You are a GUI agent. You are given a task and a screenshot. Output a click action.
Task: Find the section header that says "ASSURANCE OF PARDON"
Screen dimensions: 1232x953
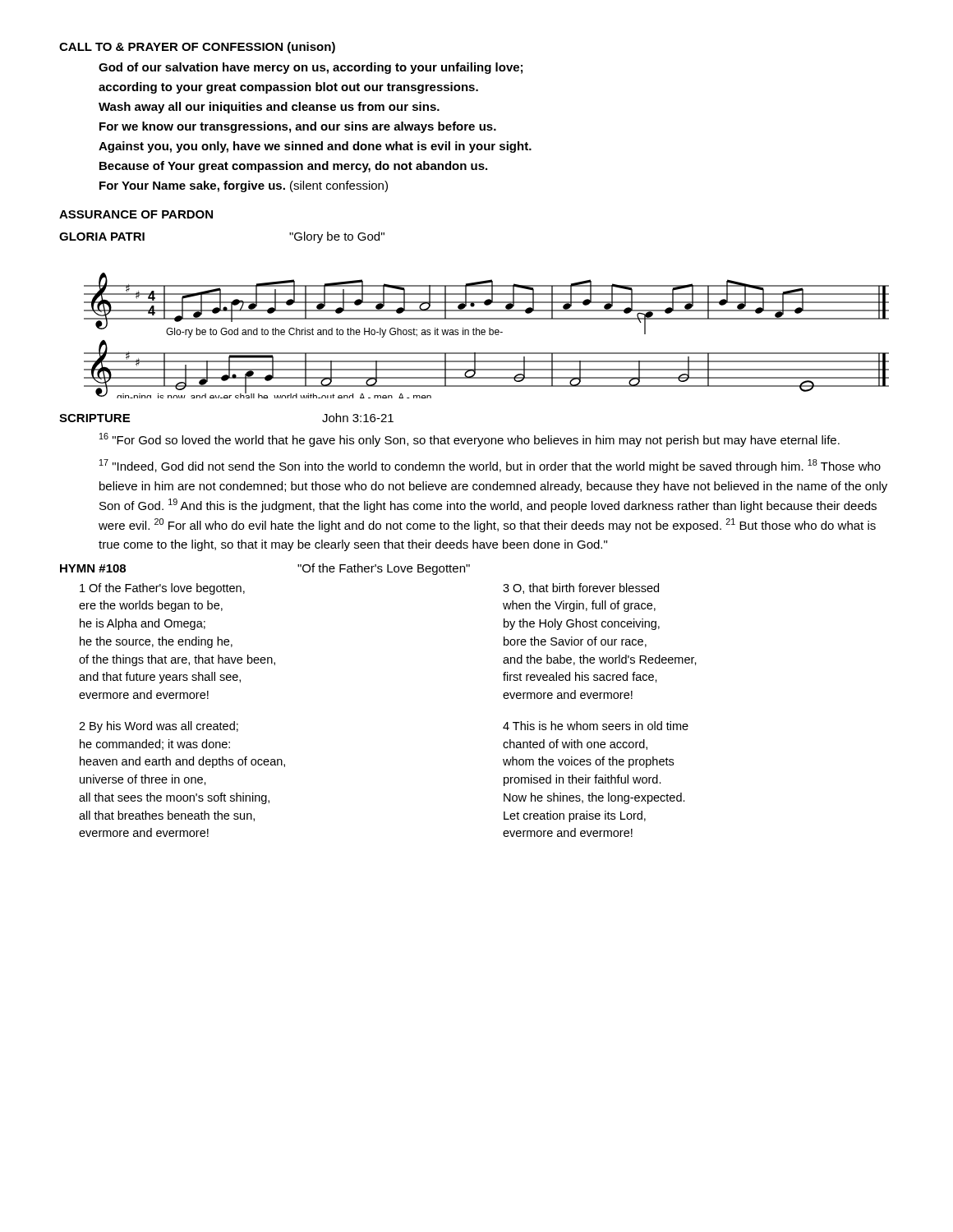tap(136, 214)
